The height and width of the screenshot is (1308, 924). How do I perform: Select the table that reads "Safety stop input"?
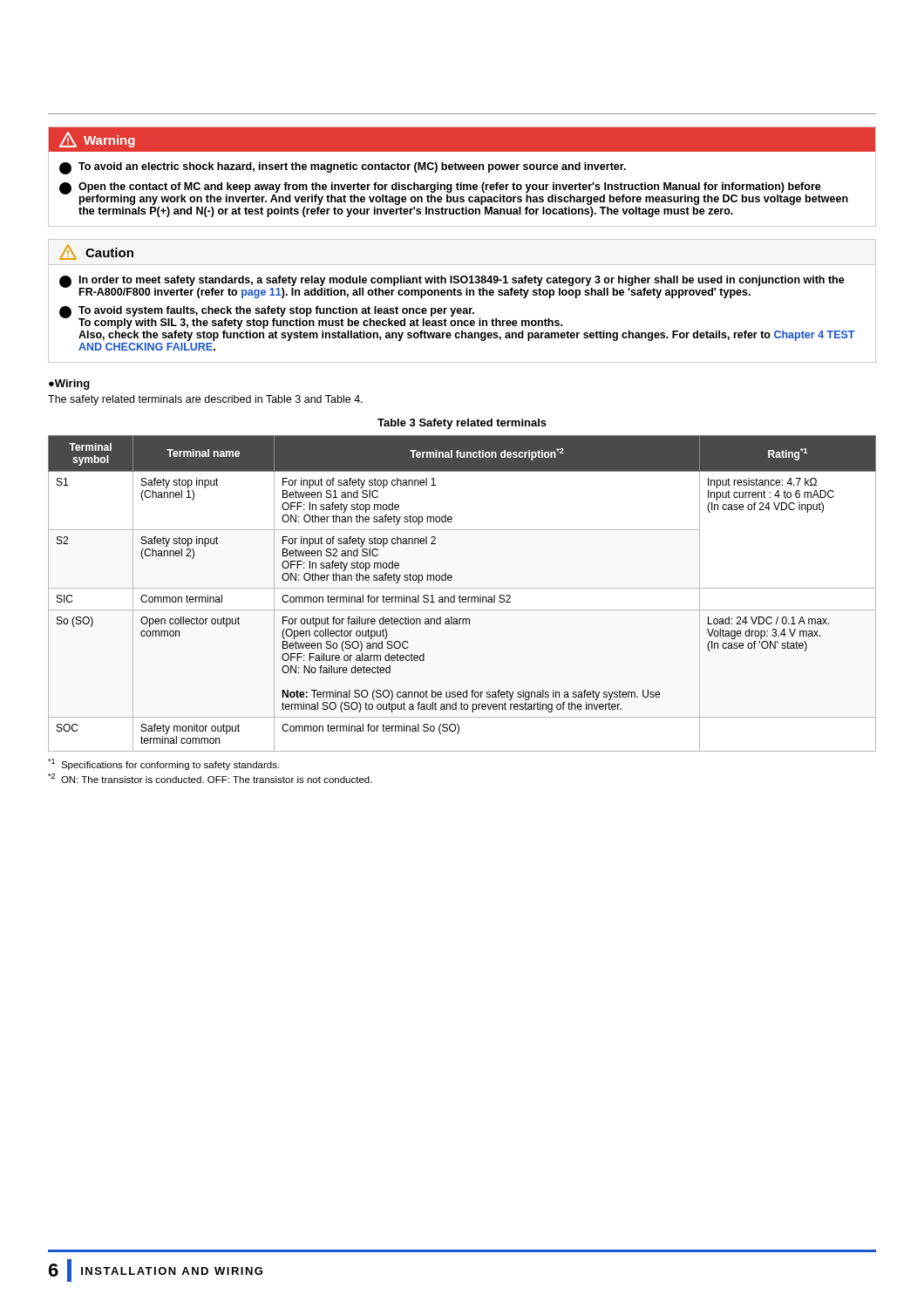(462, 593)
